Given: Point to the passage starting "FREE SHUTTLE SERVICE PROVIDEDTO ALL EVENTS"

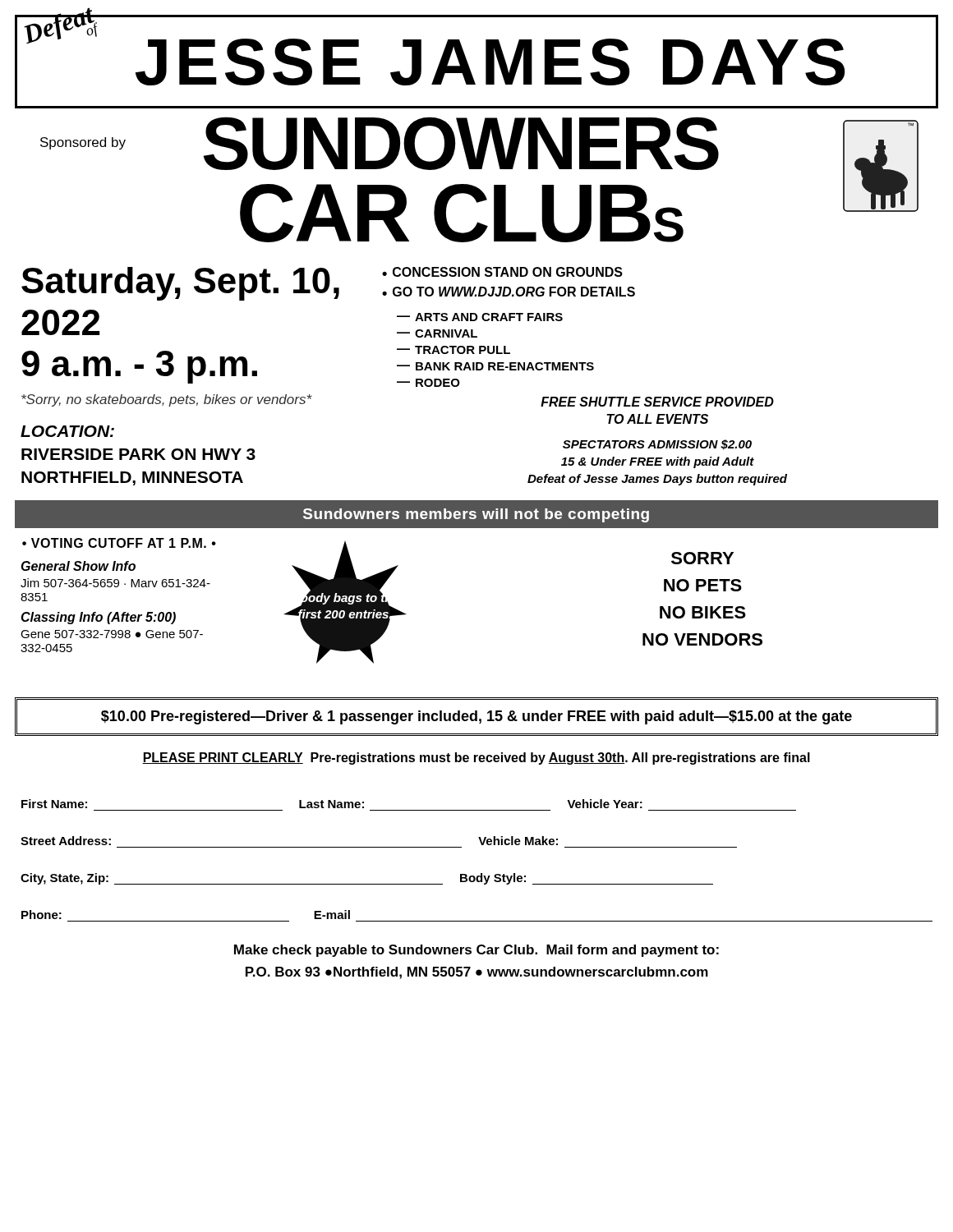Looking at the screenshot, I should click(x=657, y=411).
